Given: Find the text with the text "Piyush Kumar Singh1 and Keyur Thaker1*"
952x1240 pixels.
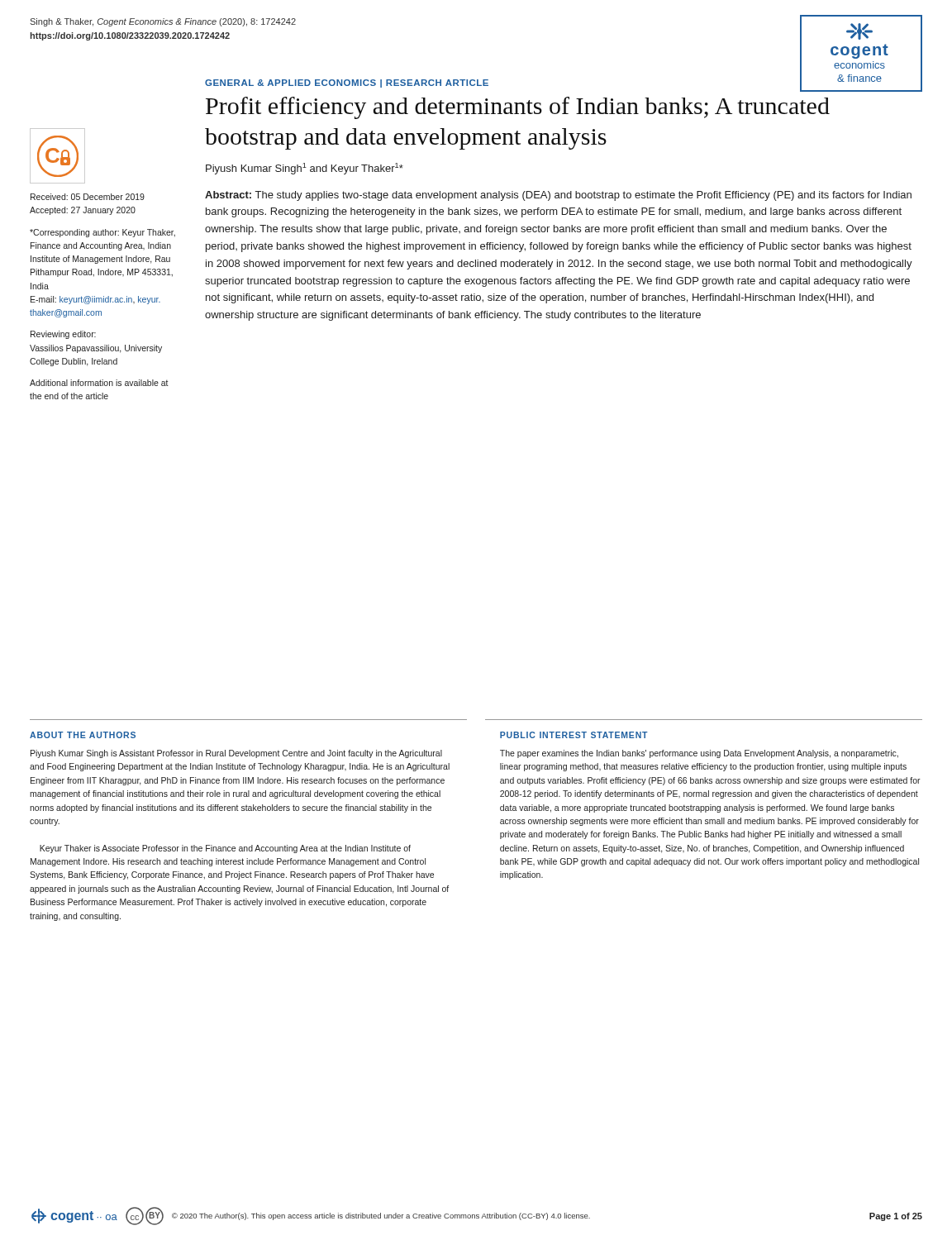Looking at the screenshot, I should [304, 168].
